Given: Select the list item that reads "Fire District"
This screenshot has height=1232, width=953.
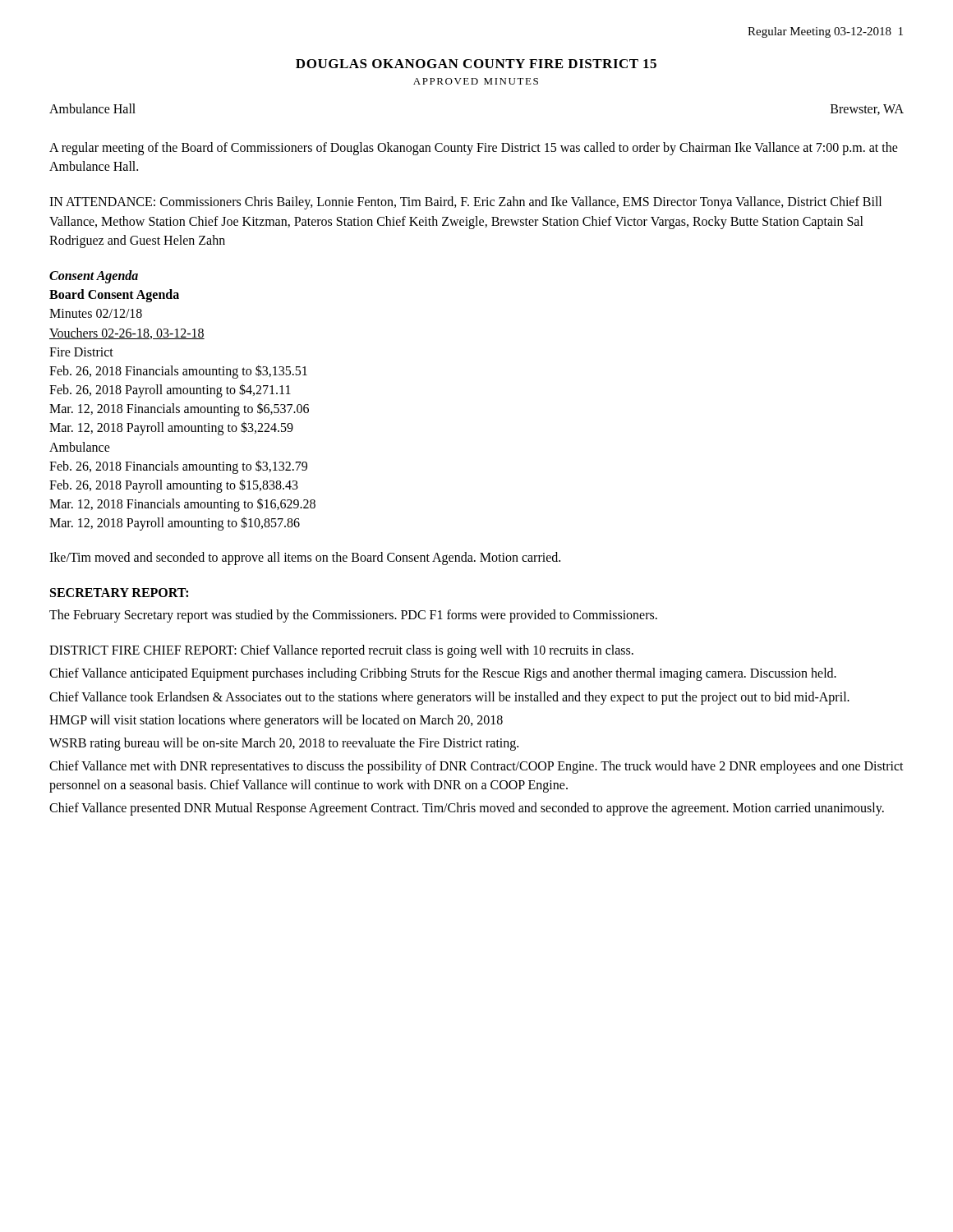Looking at the screenshot, I should pos(81,352).
